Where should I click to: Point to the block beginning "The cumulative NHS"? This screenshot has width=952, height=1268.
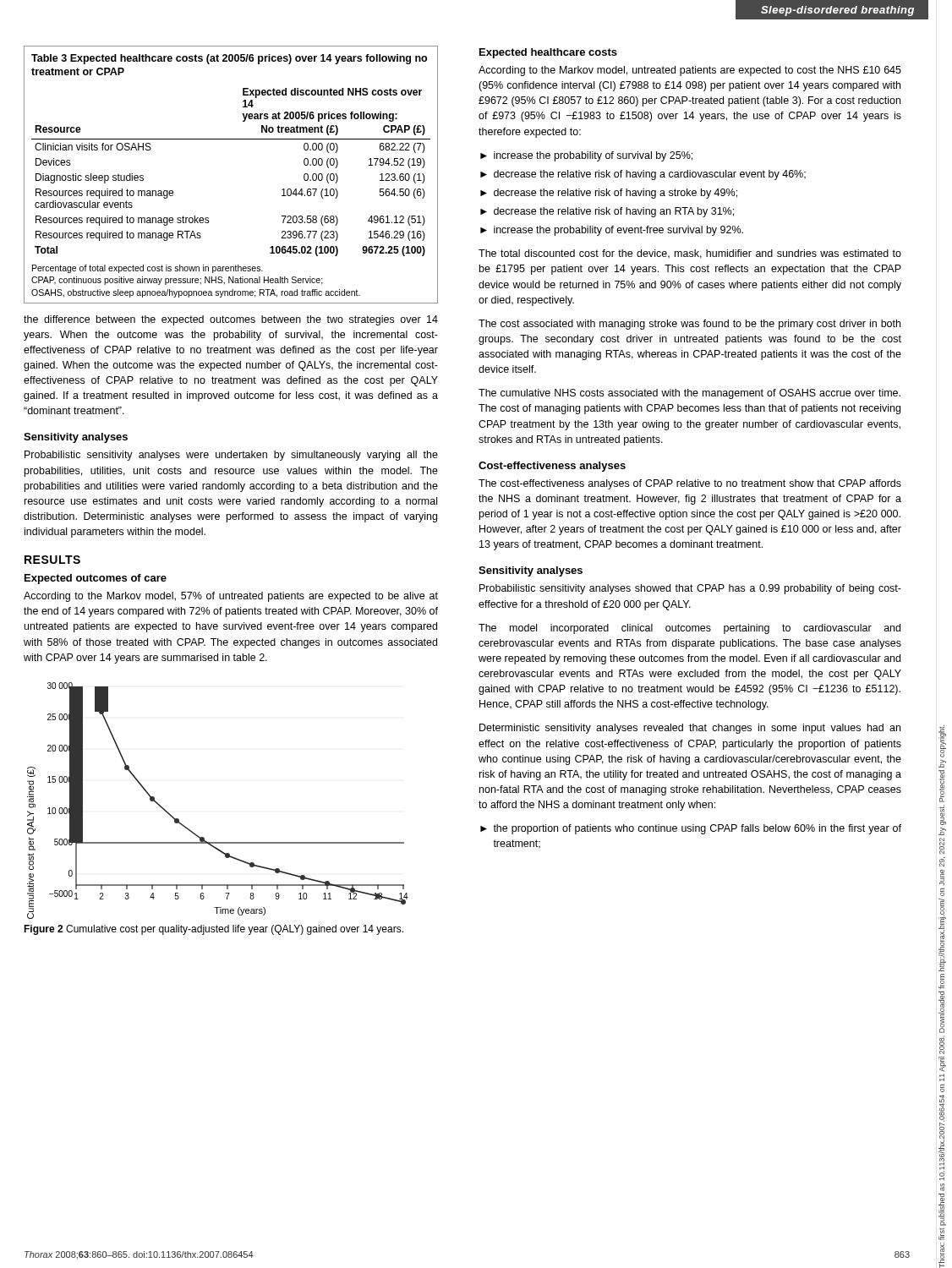(x=690, y=416)
